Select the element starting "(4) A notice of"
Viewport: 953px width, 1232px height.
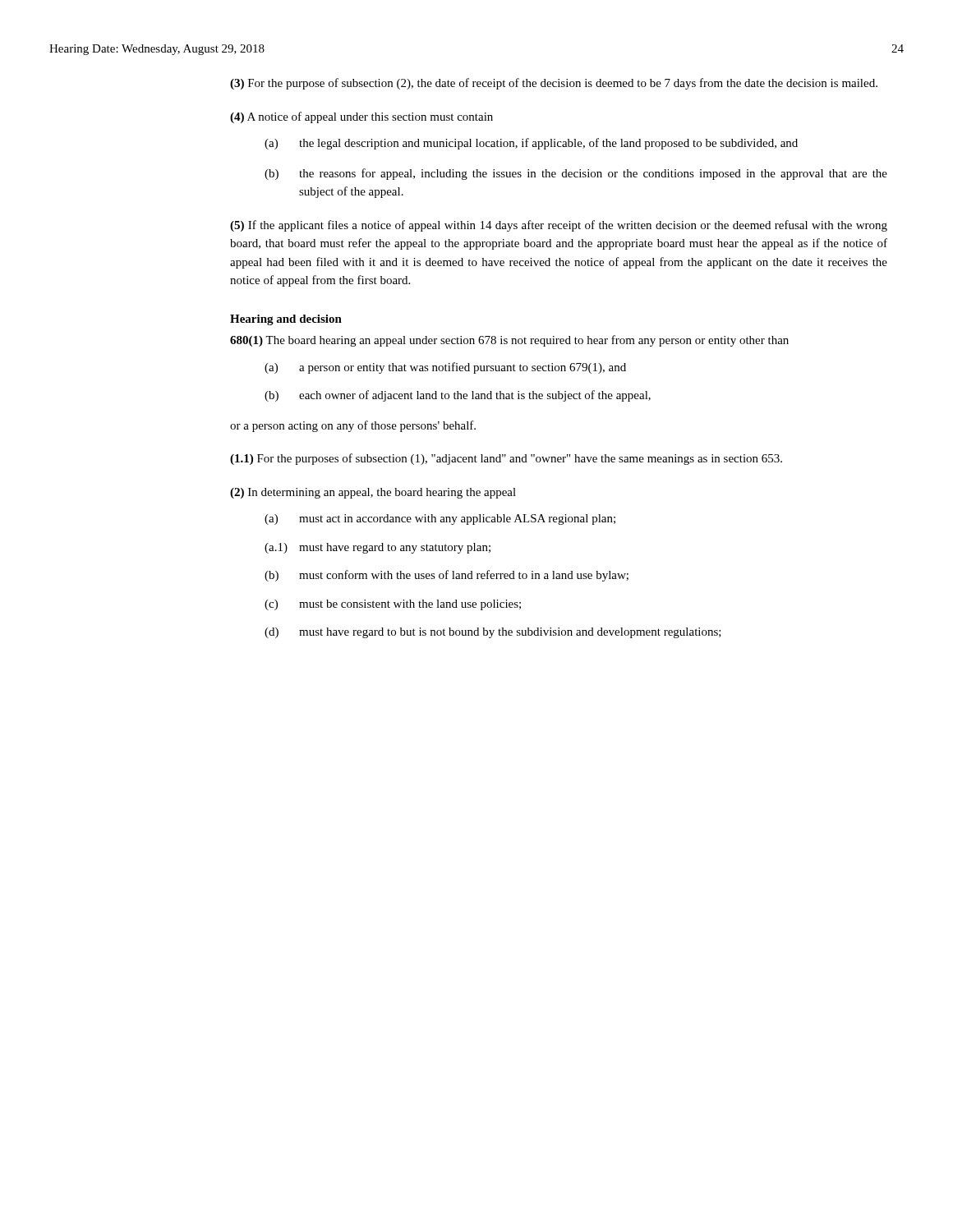point(362,116)
